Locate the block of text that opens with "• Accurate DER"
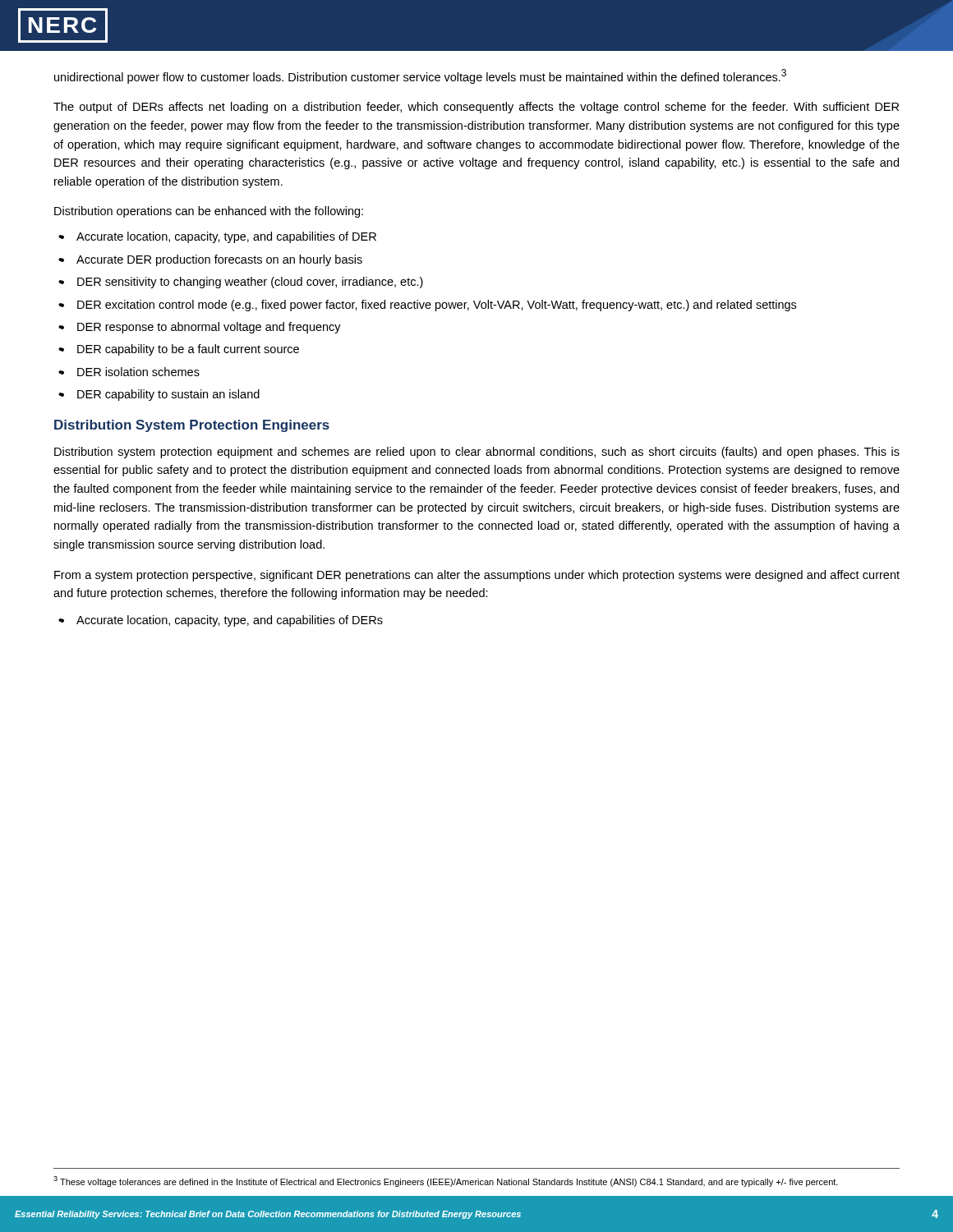This screenshot has height=1232, width=953. (210, 259)
